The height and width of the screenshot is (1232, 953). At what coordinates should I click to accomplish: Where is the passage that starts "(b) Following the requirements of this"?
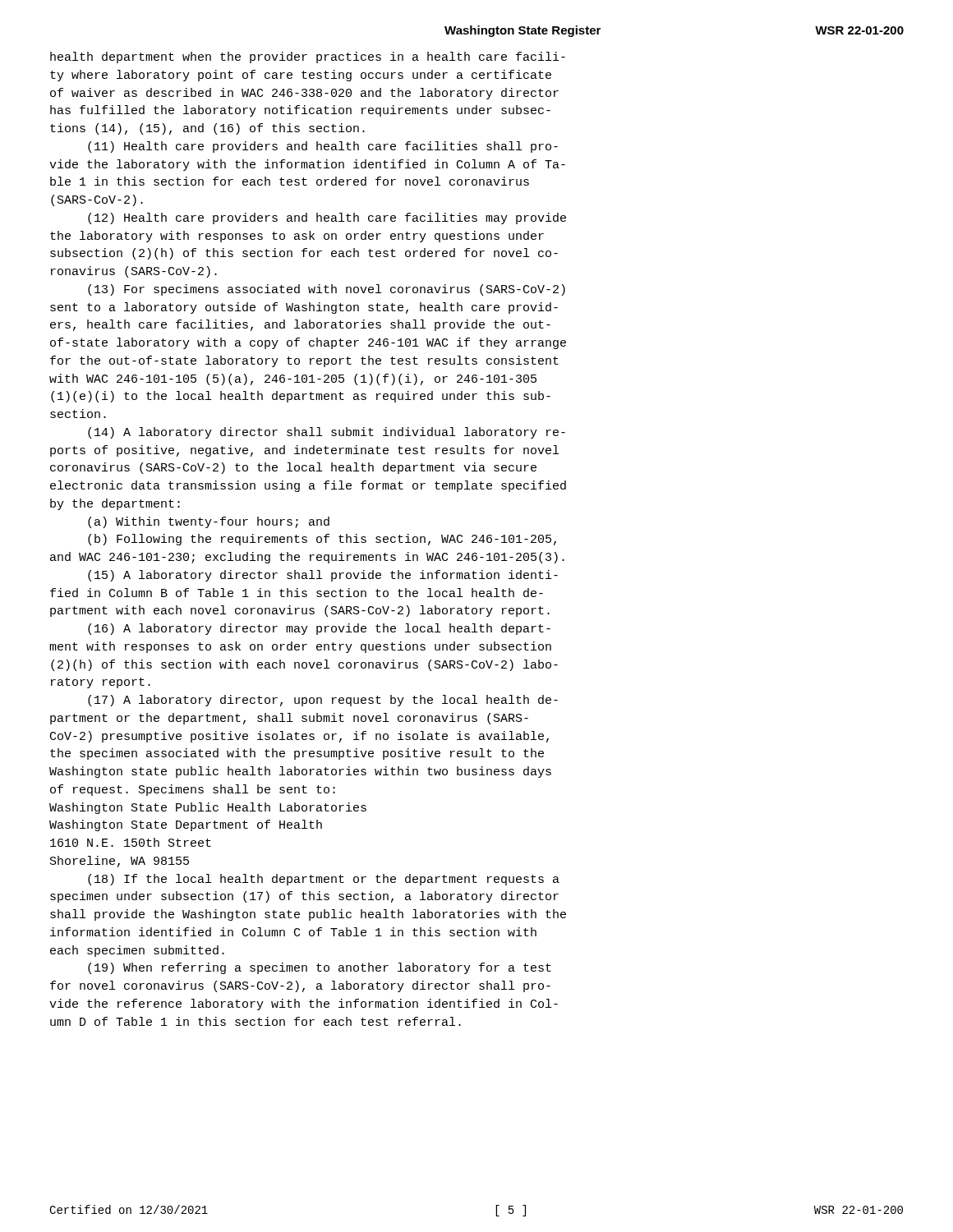(x=476, y=549)
